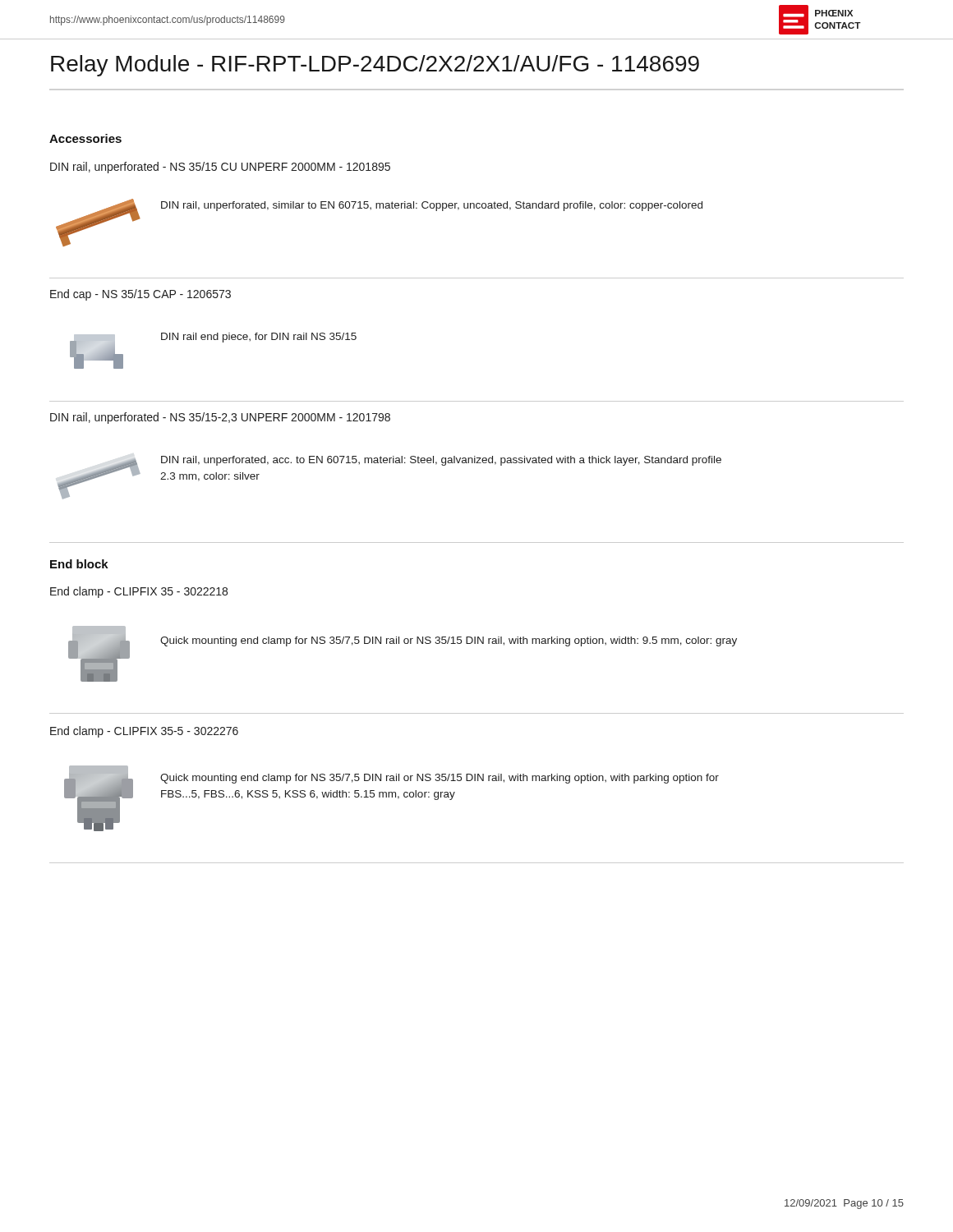Find the text that says "End clamp - CLIPFIX 35-5 - 3022276"

tap(144, 731)
